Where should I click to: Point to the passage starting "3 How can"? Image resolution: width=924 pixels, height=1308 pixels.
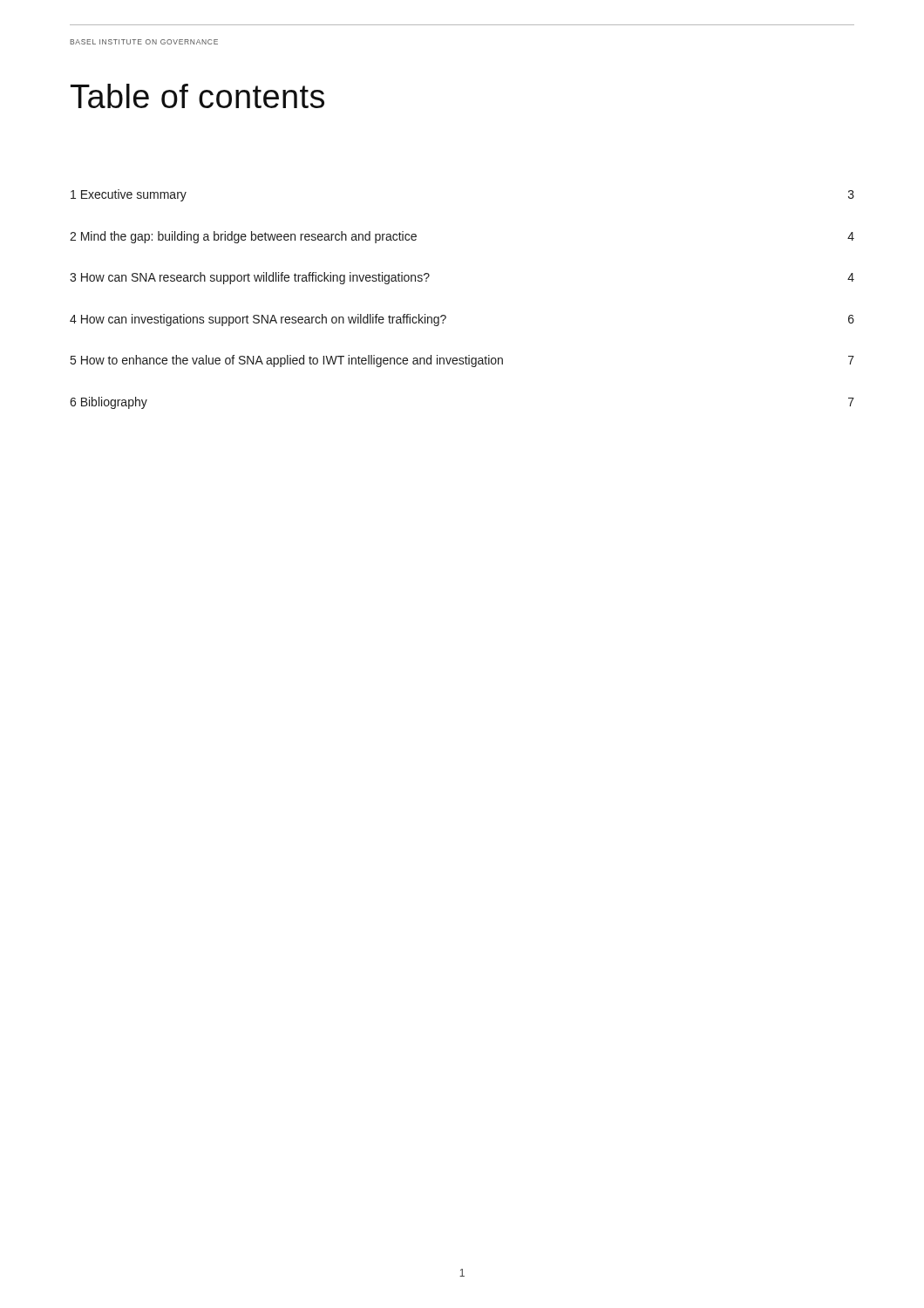(248, 278)
